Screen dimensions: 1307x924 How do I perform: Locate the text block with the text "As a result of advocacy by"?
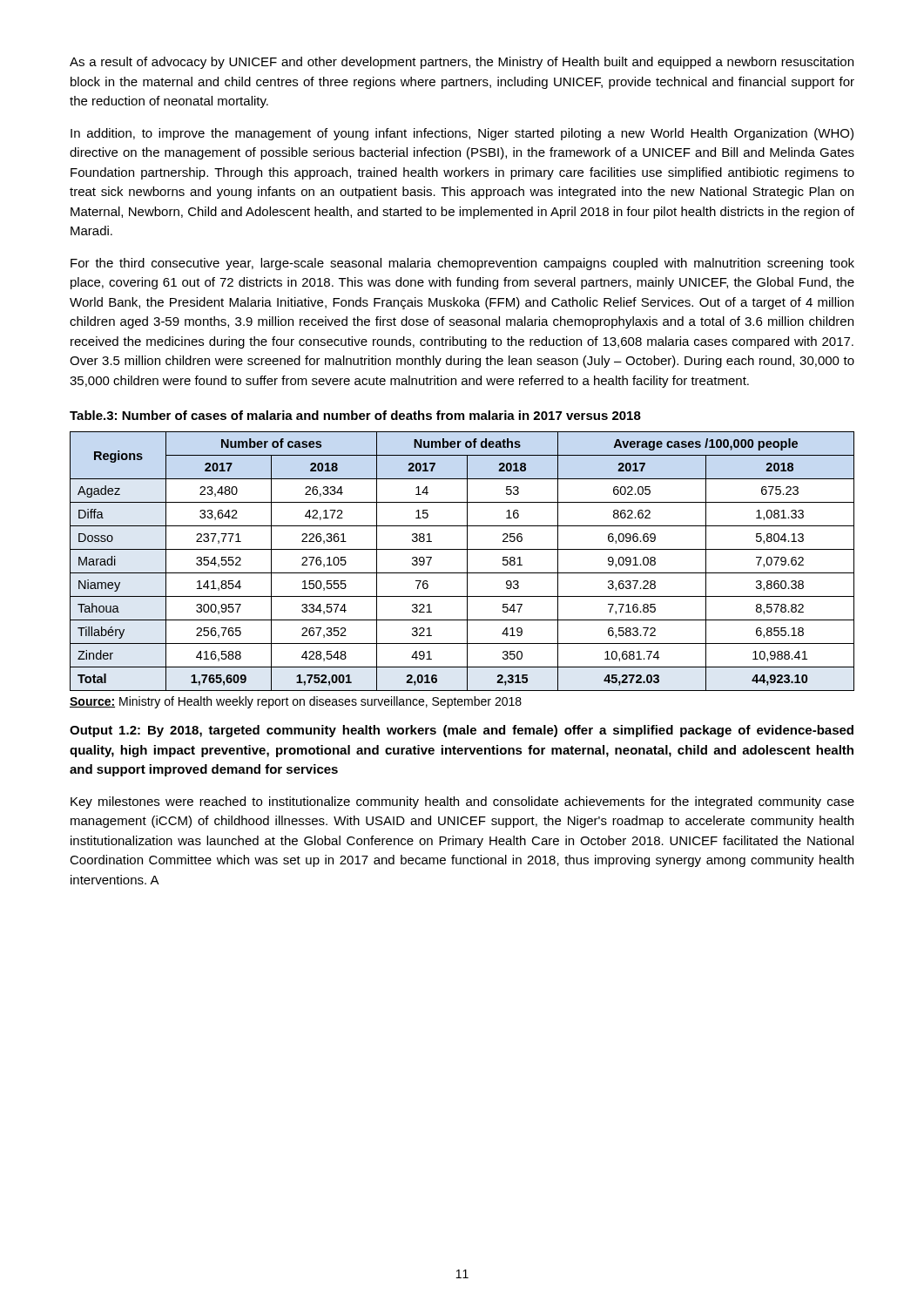462,81
